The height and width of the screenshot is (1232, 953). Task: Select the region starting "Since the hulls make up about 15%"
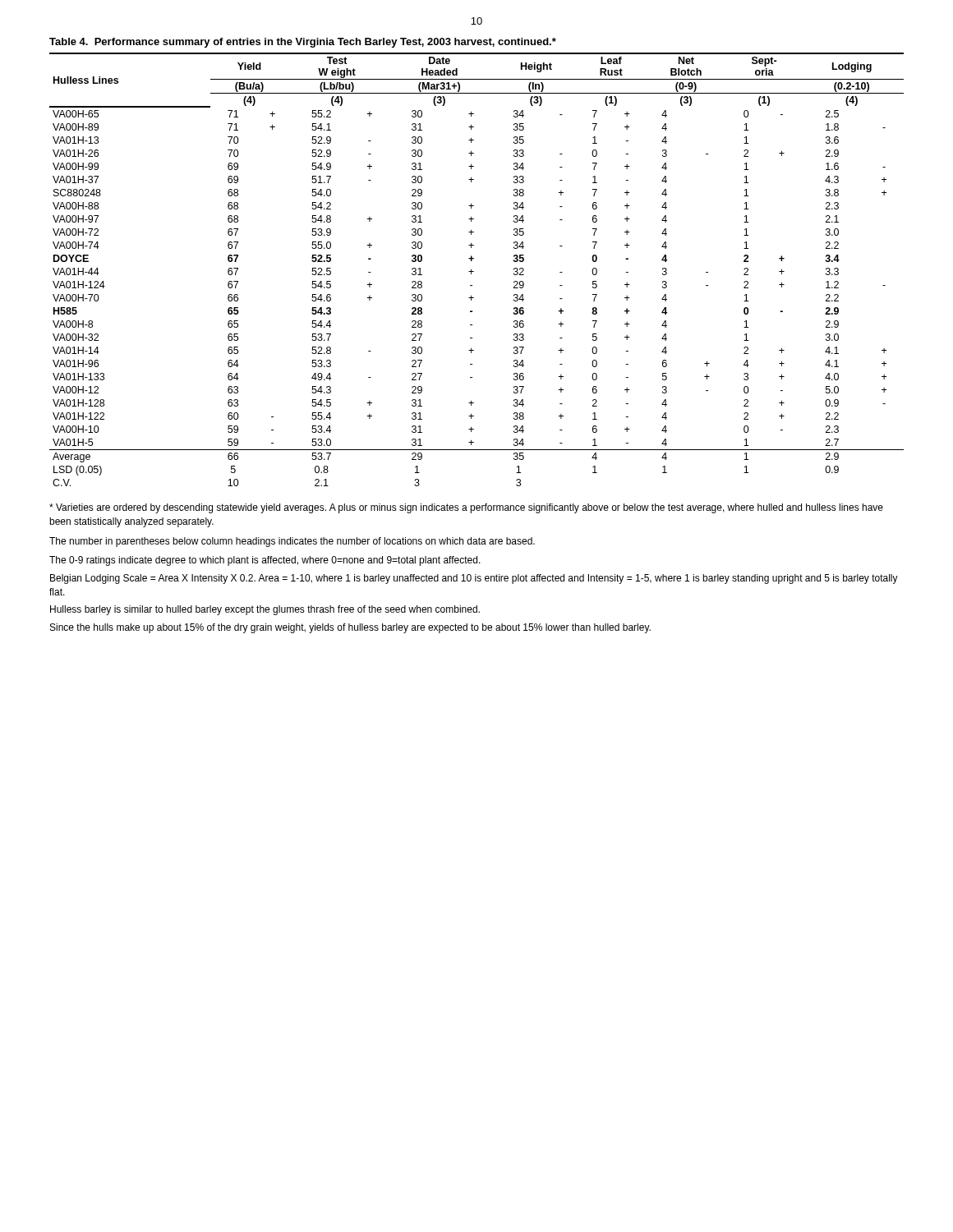[476, 628]
